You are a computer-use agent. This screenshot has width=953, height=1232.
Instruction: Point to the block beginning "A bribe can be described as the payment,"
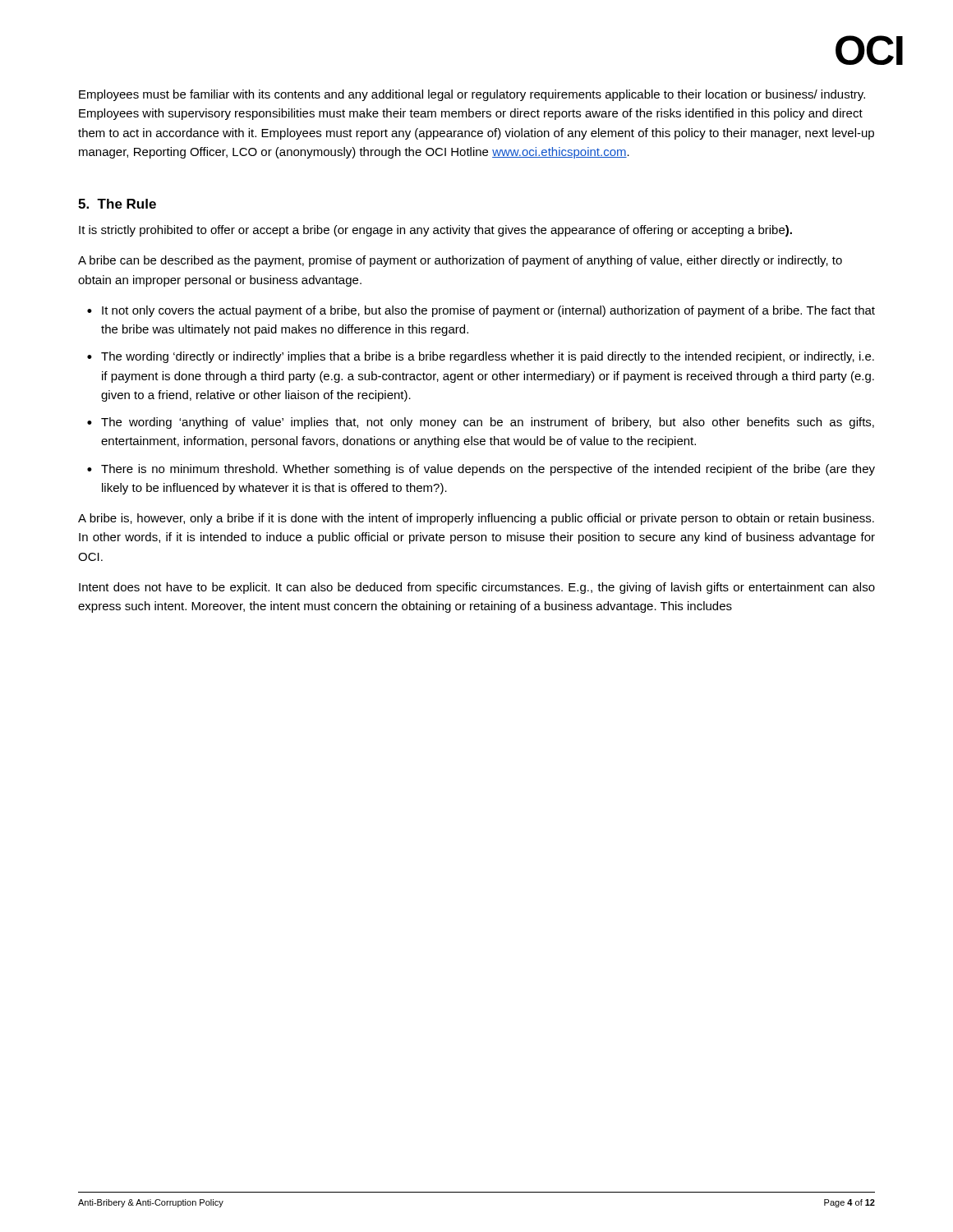tap(460, 270)
